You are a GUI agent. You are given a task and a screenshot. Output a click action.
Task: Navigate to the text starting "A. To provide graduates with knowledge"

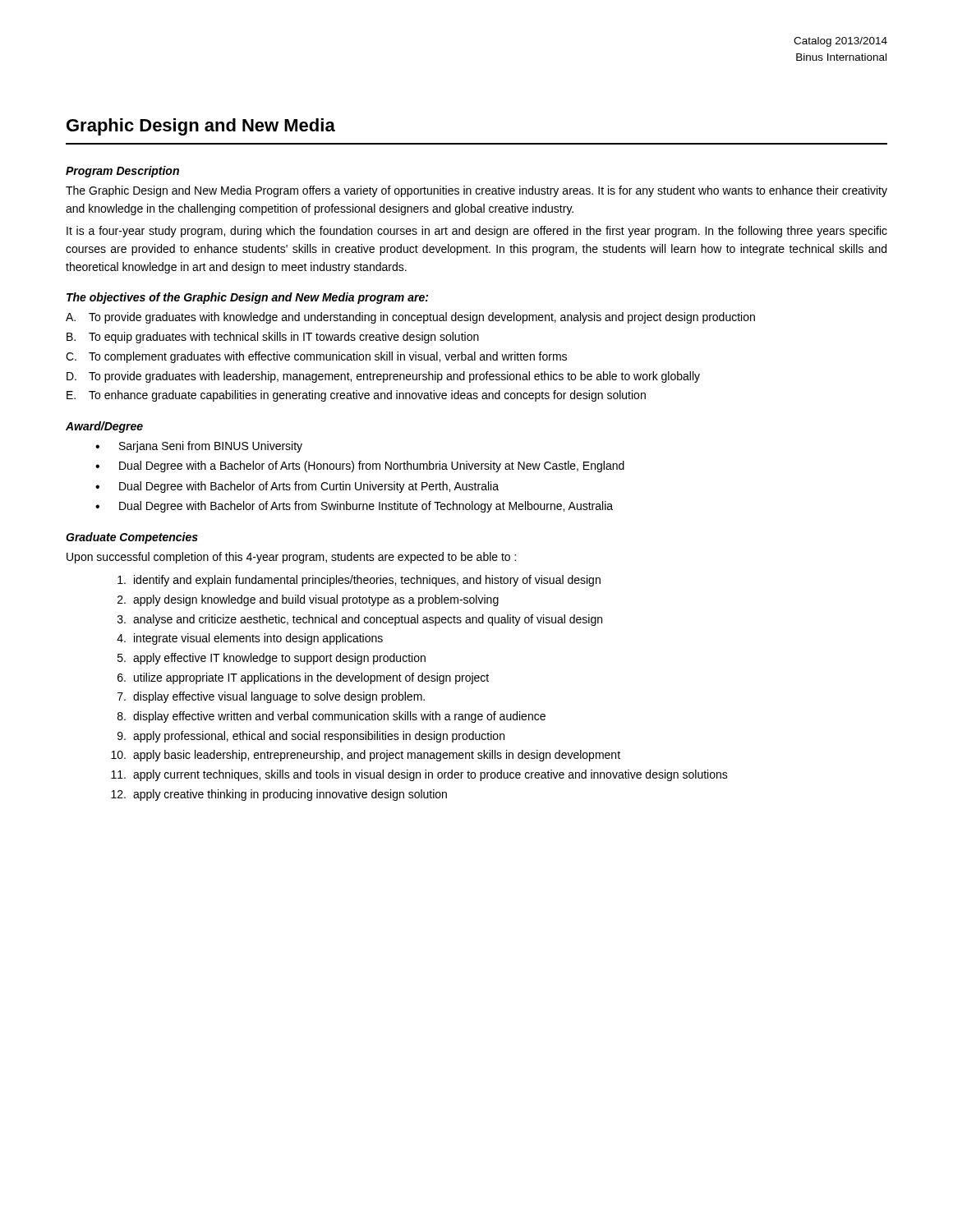pos(476,318)
